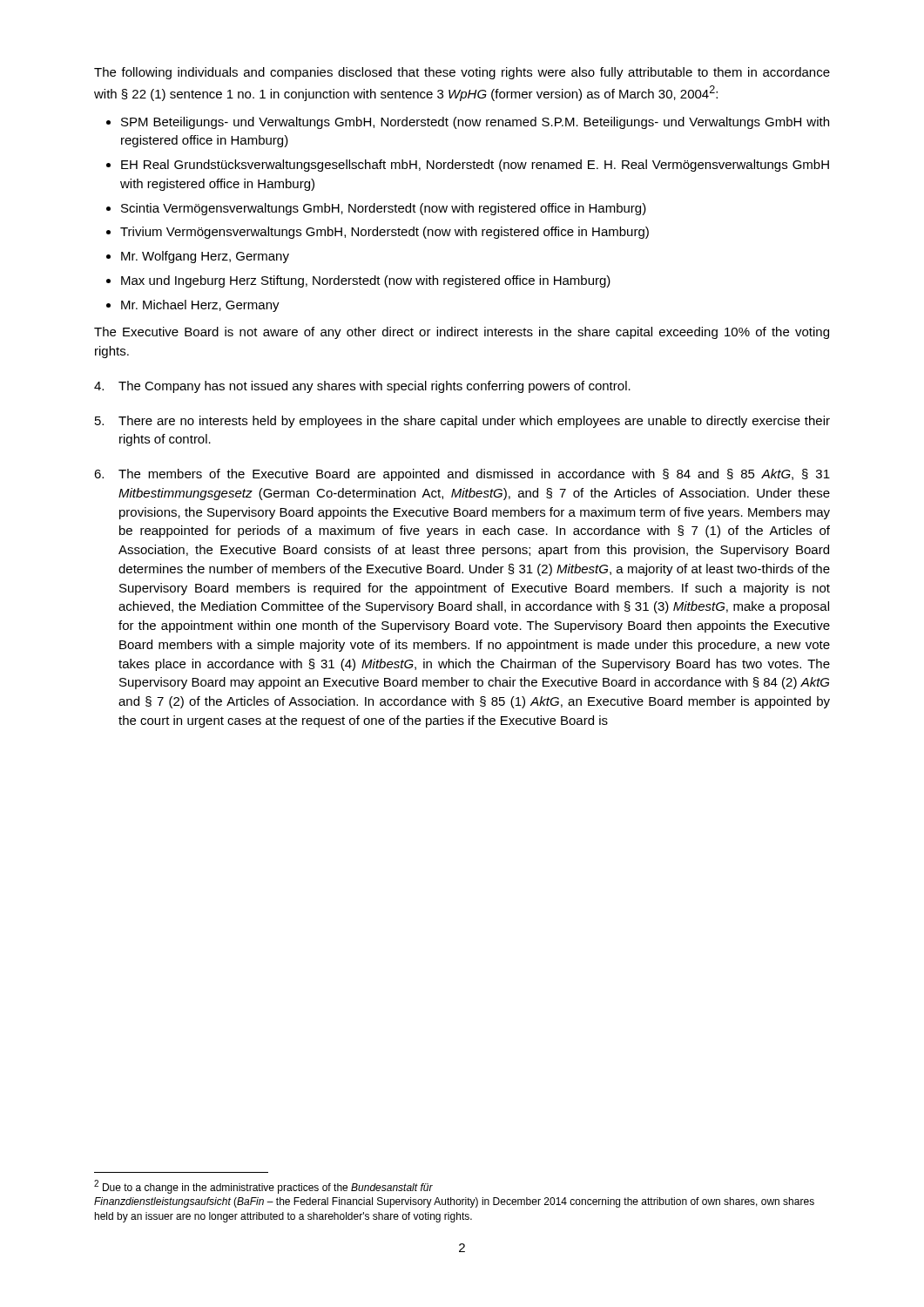Point to the block beginning "Trivium Vermögensverwaltungs GmbH, Norderstedt (now"
924x1307 pixels.
(x=385, y=232)
